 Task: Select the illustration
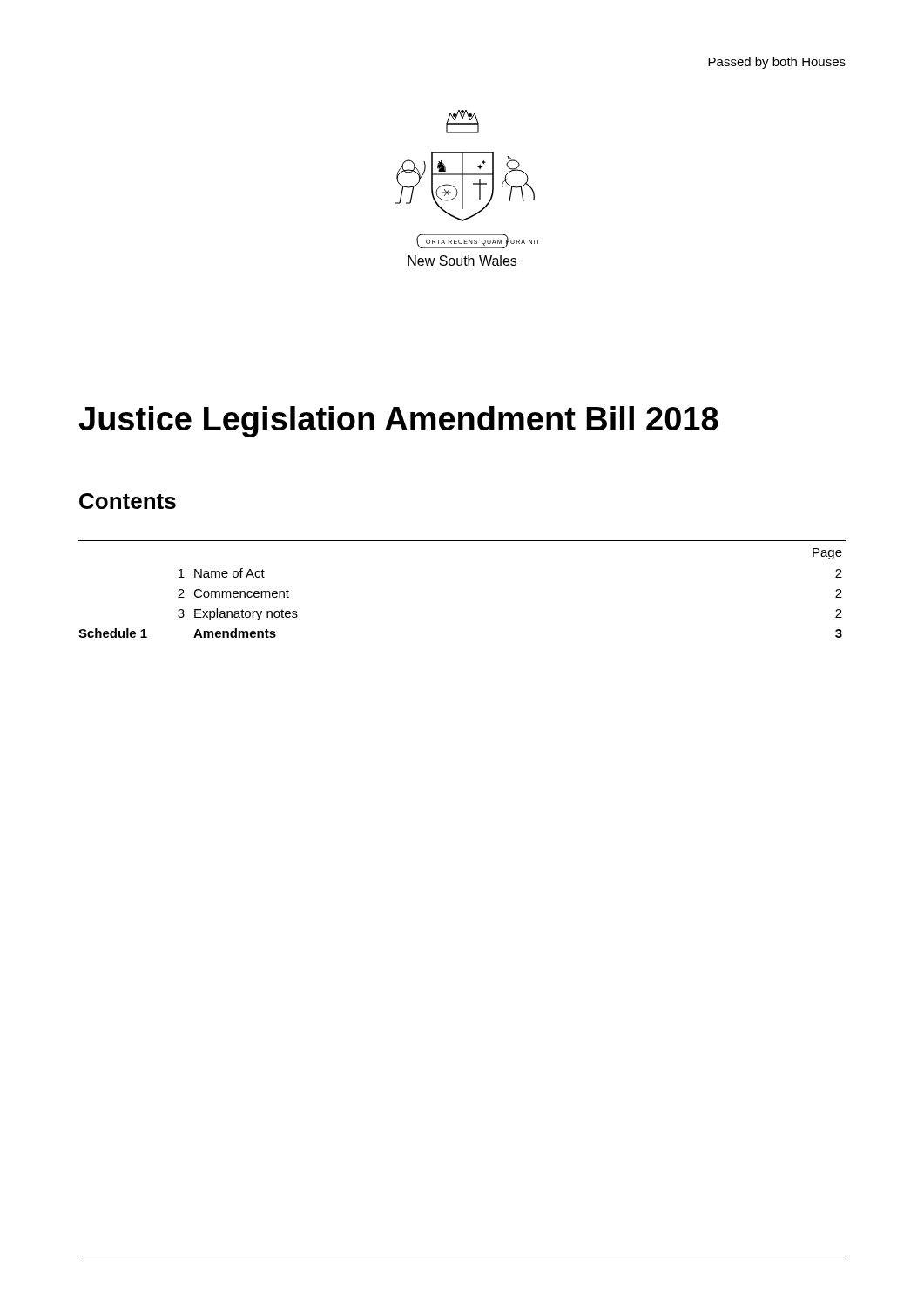[x=462, y=187]
